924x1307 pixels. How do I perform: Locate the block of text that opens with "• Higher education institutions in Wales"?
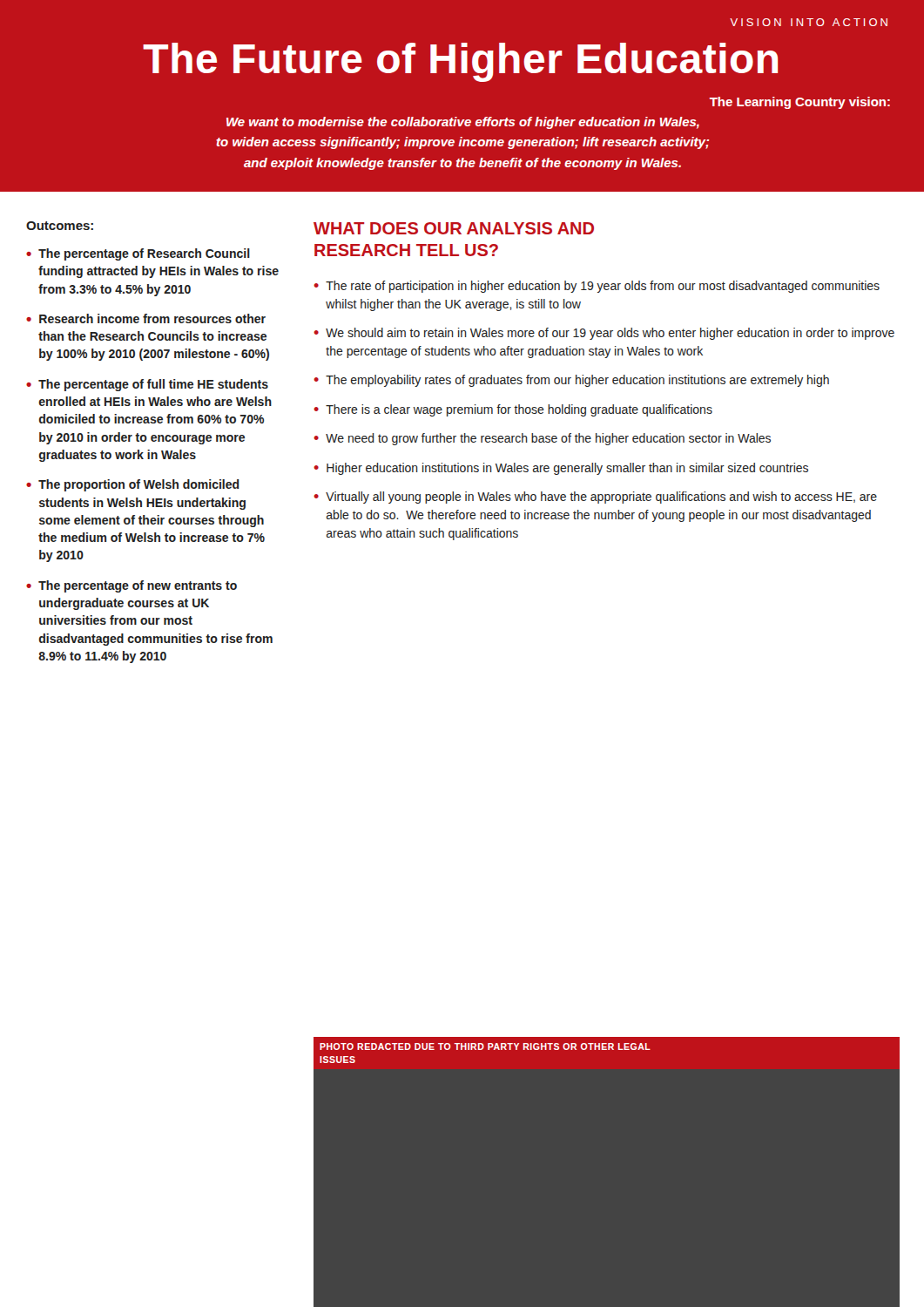tap(561, 468)
